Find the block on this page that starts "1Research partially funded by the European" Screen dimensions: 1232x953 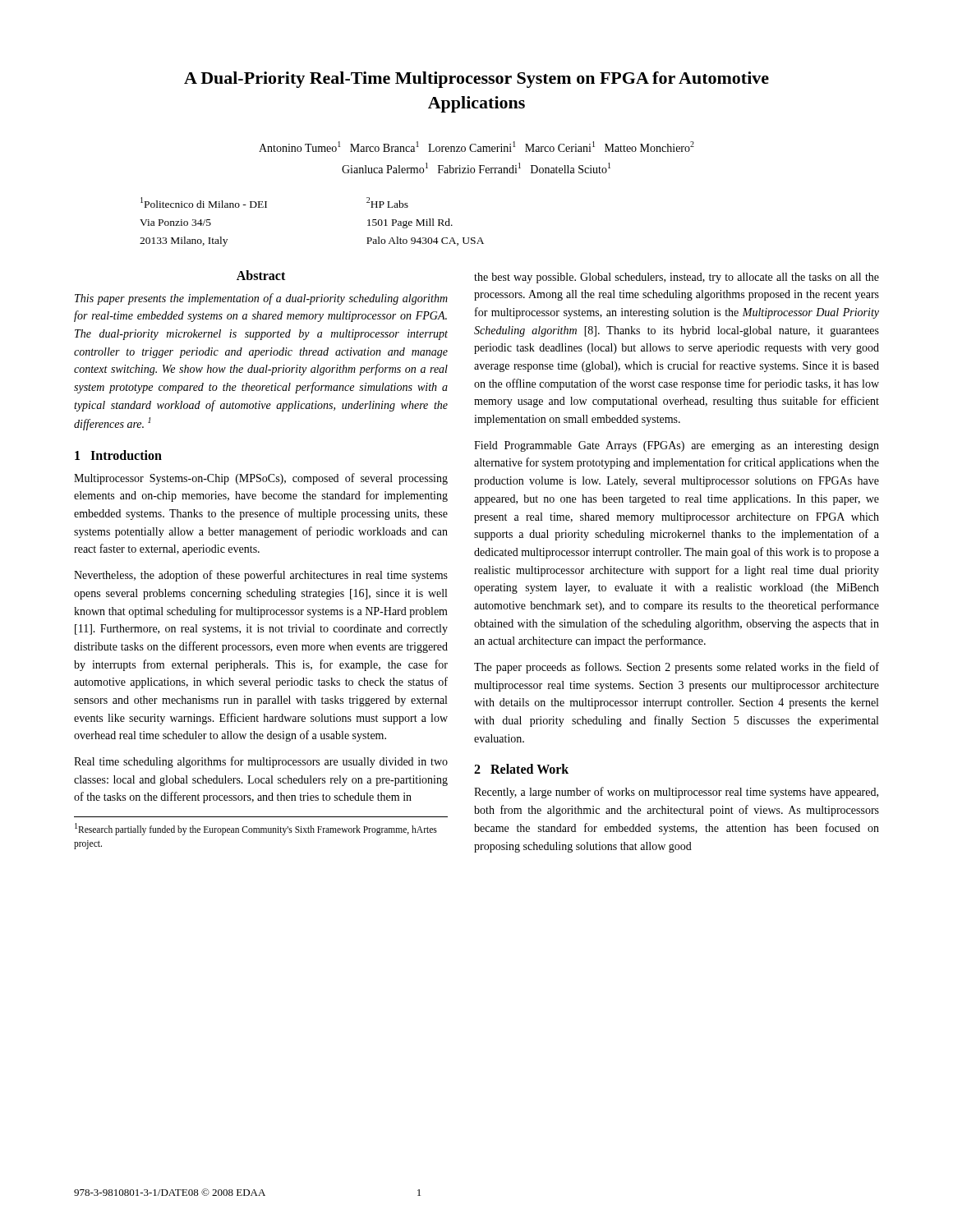255,835
